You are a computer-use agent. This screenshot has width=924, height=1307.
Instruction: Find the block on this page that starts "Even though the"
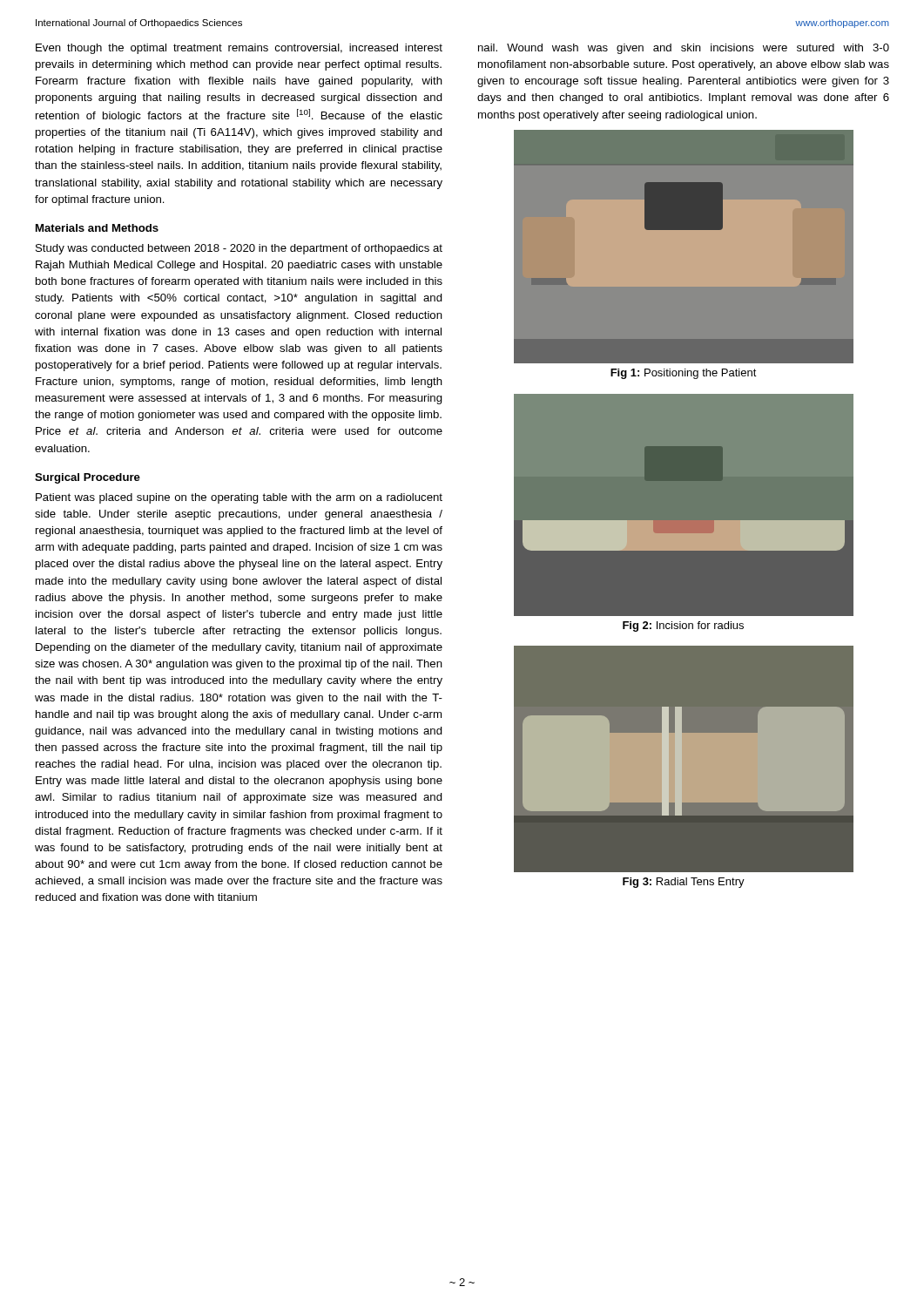pyautogui.click(x=239, y=123)
